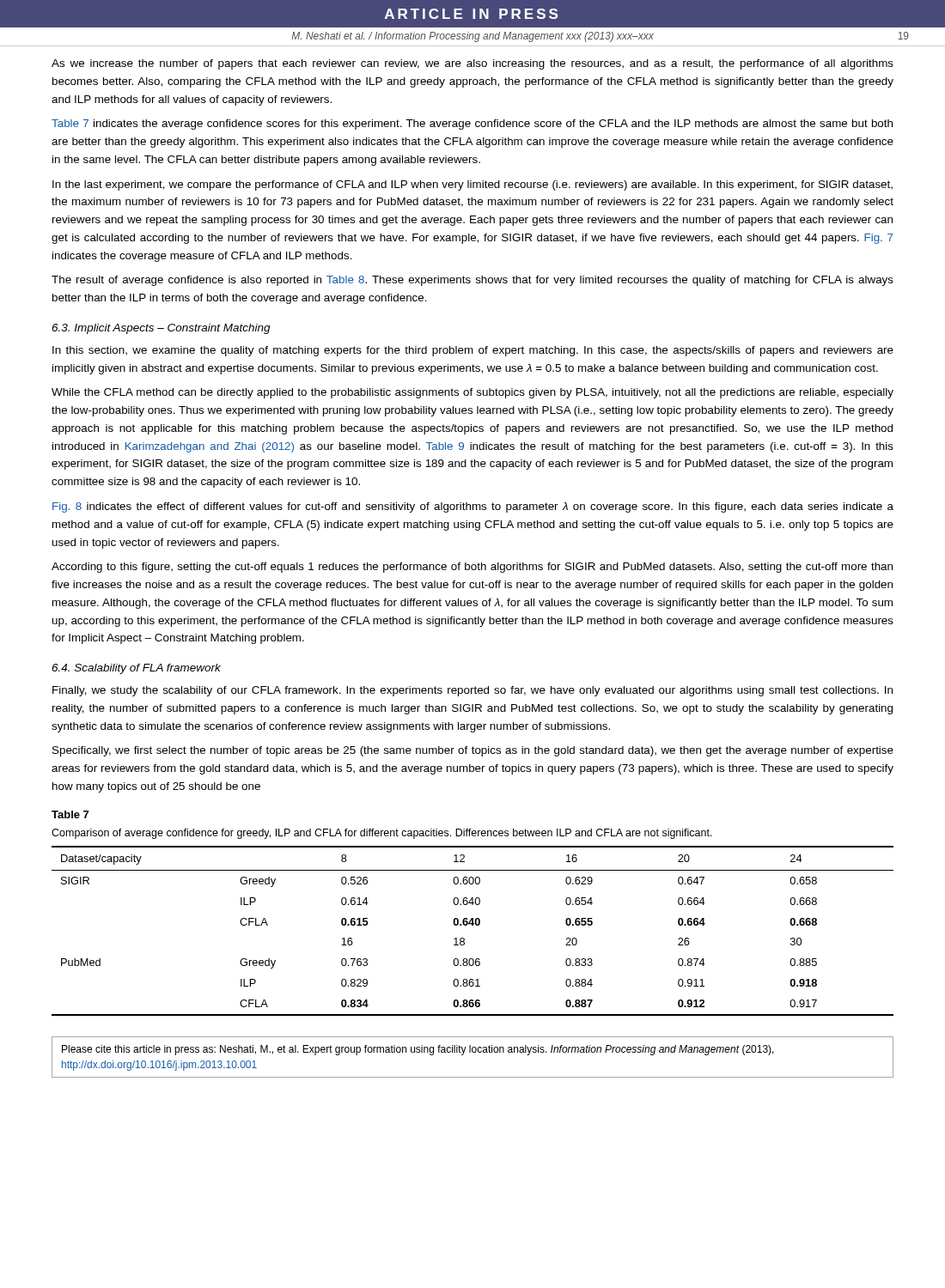Locate the element starting "Finally, we study the"
The height and width of the screenshot is (1288, 945).
point(472,709)
